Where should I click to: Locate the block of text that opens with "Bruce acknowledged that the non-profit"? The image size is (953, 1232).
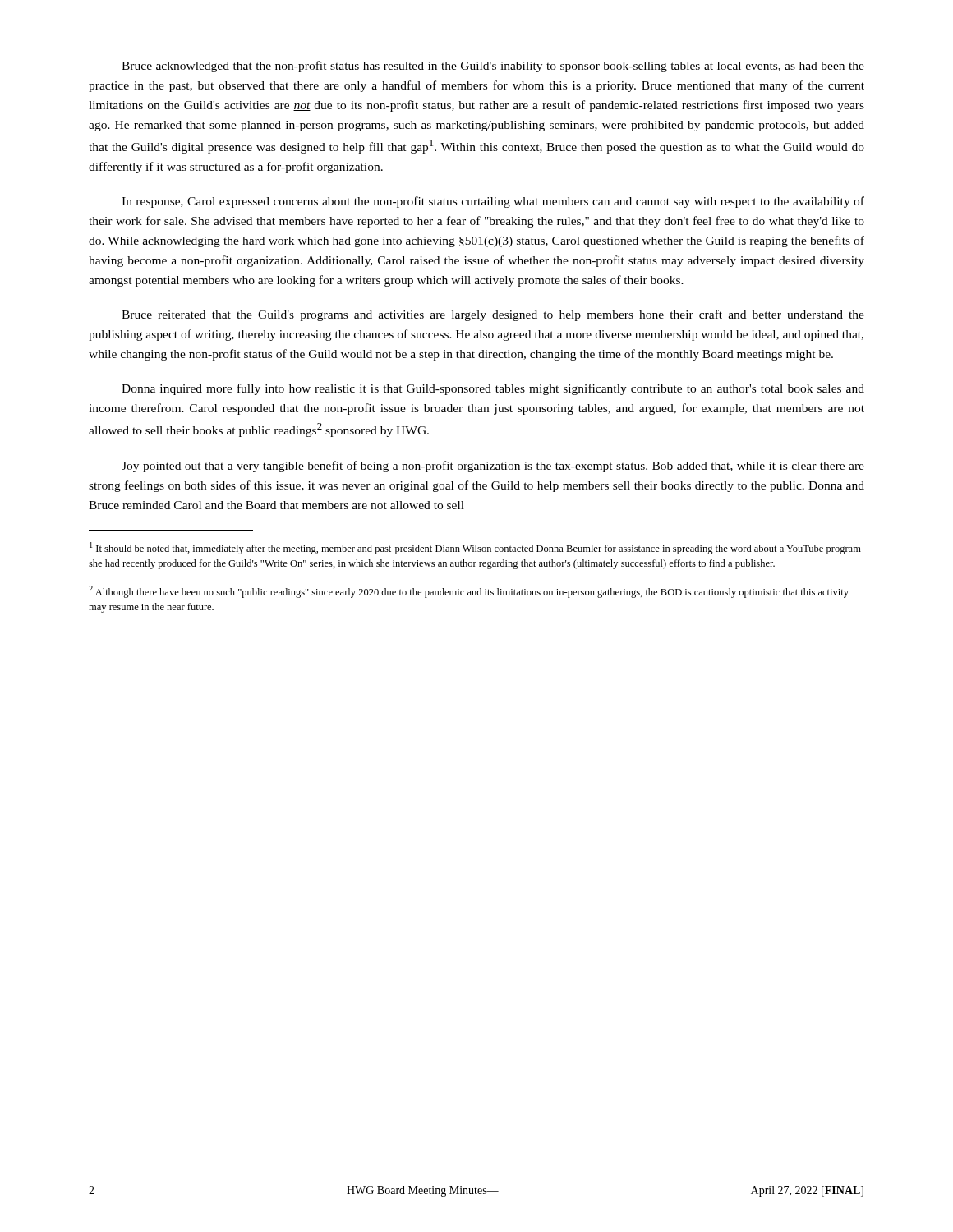tap(476, 285)
